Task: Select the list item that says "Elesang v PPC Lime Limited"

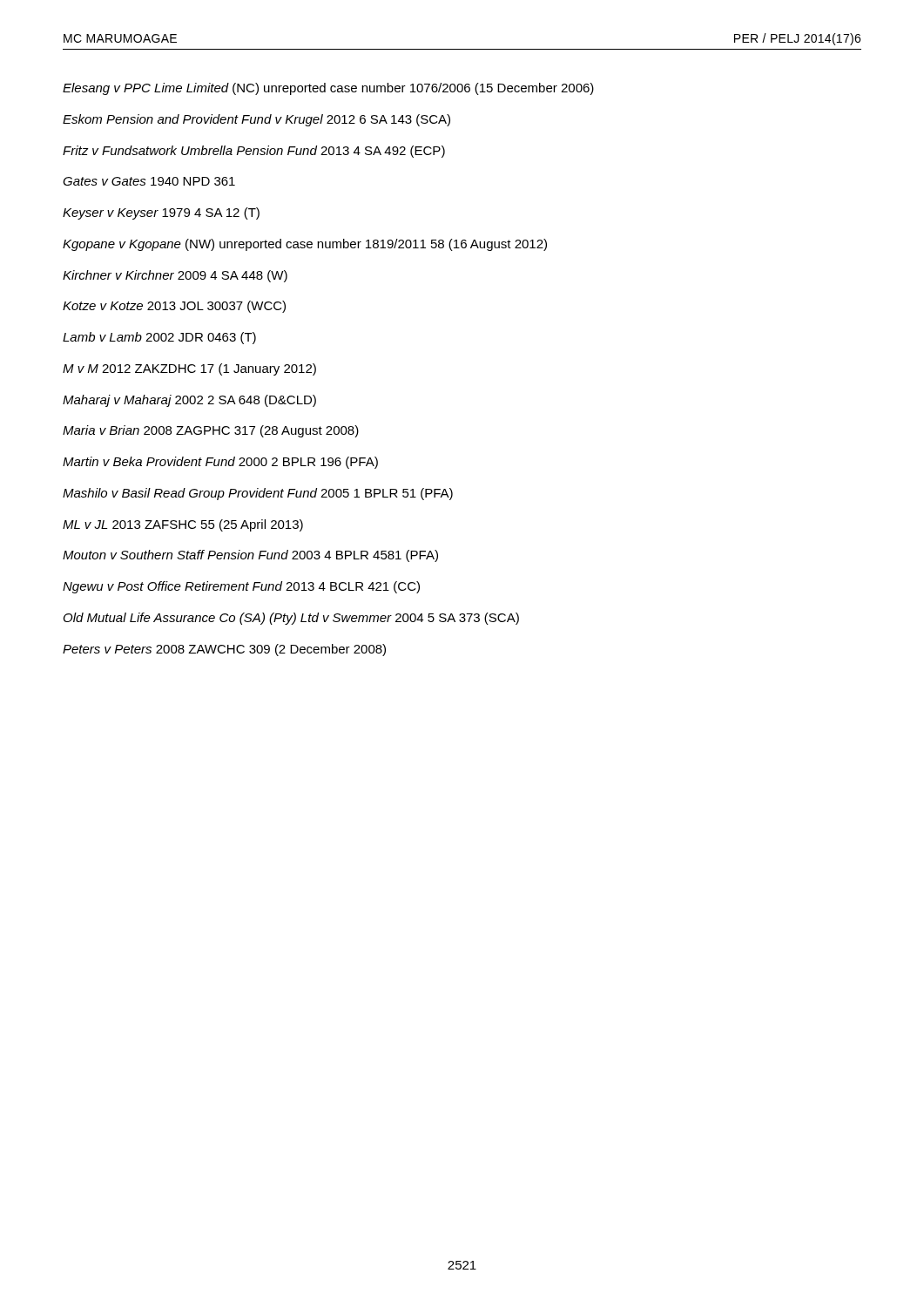Action: pos(328,88)
